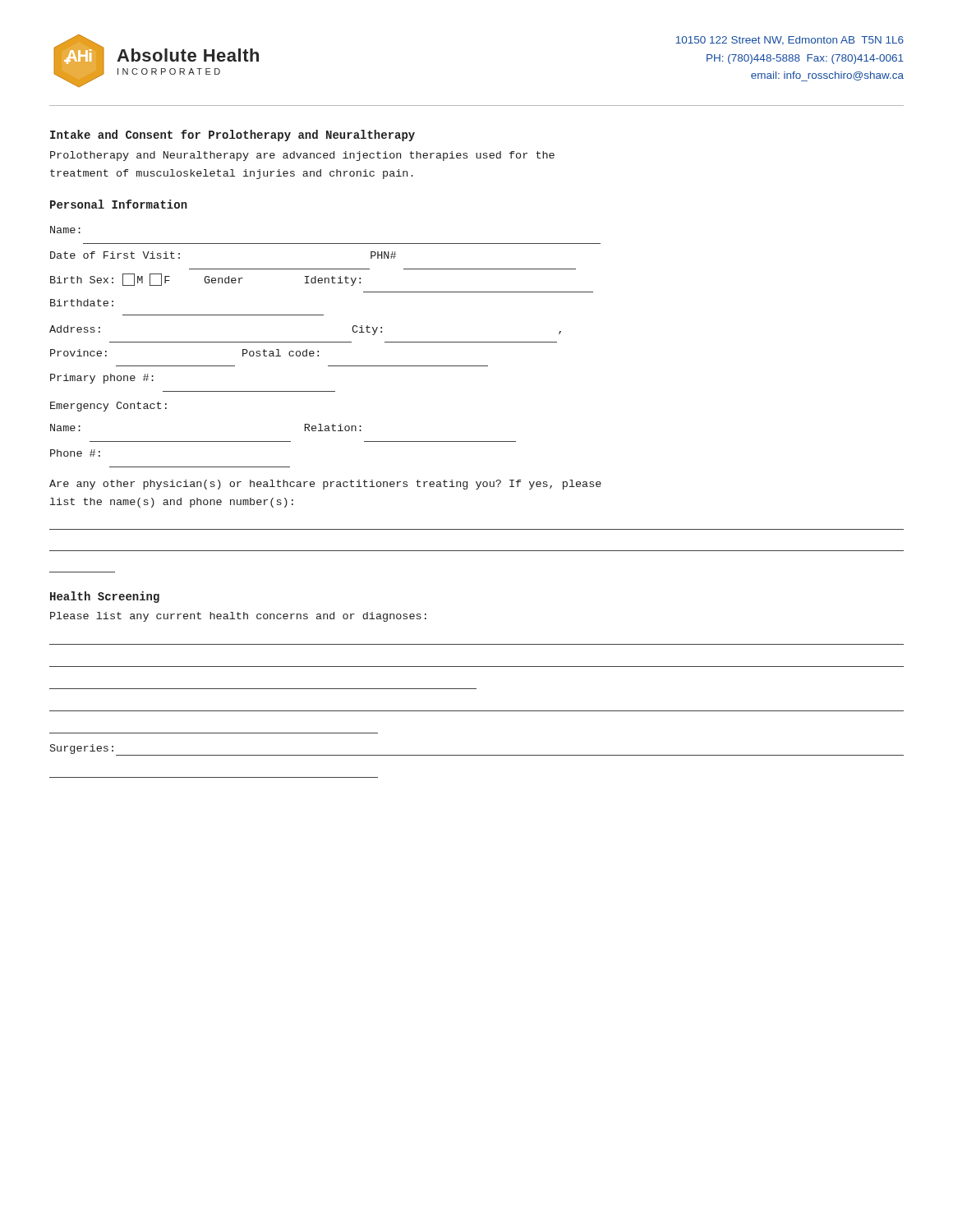Click on the text that says "Name: Relation:"
The image size is (953, 1232).
(66, 428)
